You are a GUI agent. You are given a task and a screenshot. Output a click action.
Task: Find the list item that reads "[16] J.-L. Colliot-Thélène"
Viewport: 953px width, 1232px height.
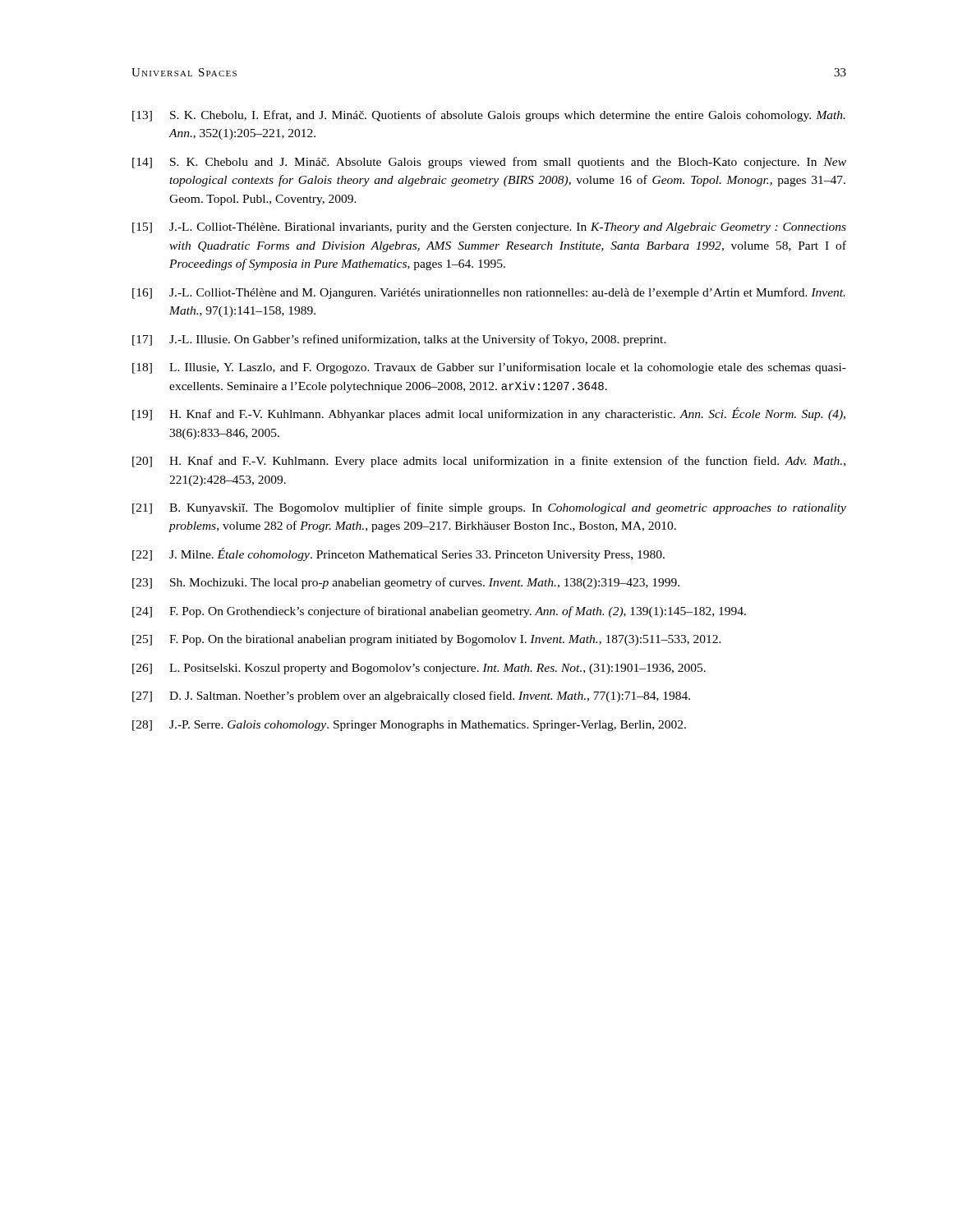(x=489, y=302)
